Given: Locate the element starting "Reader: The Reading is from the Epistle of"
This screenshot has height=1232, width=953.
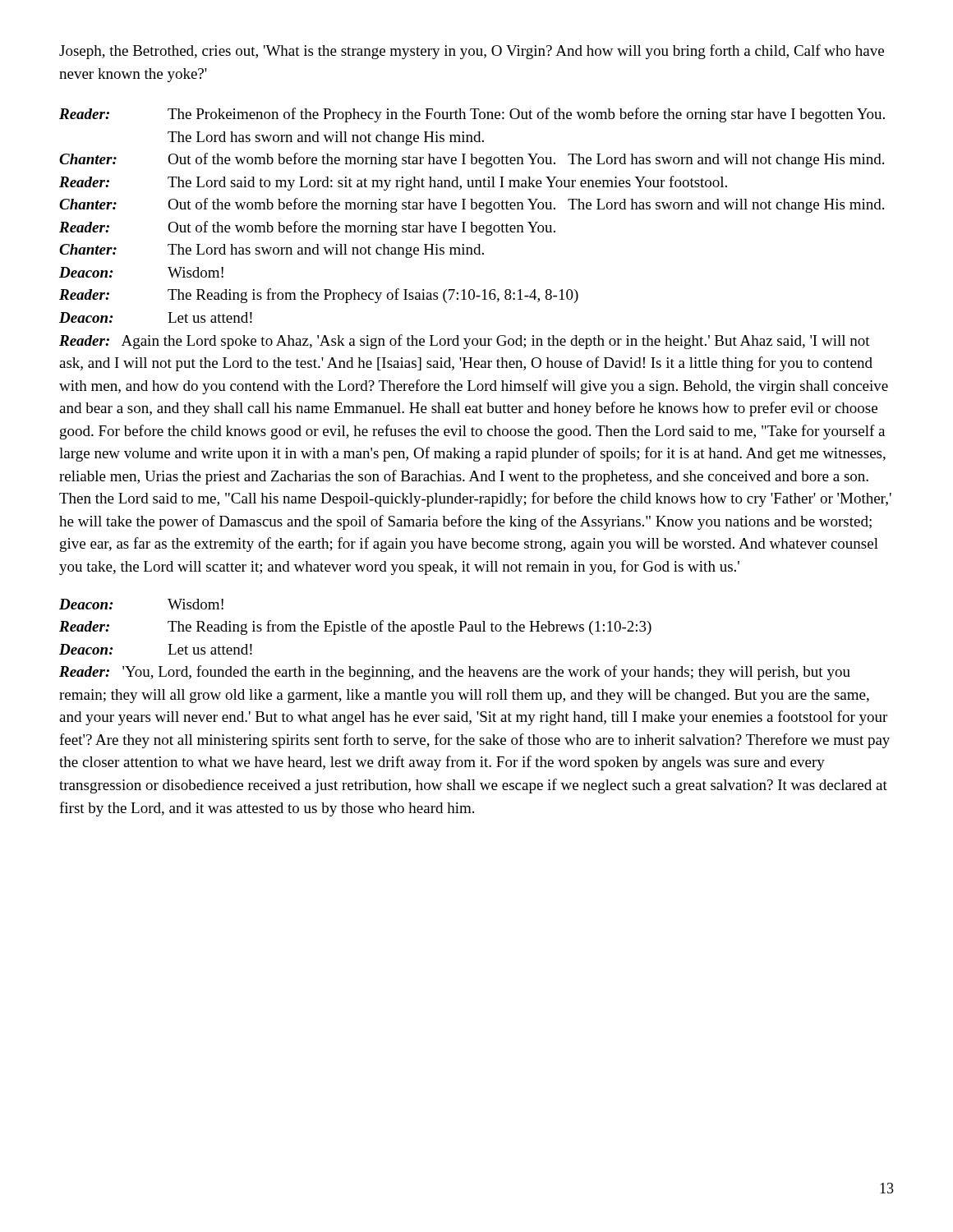Looking at the screenshot, I should pyautogui.click(x=476, y=627).
